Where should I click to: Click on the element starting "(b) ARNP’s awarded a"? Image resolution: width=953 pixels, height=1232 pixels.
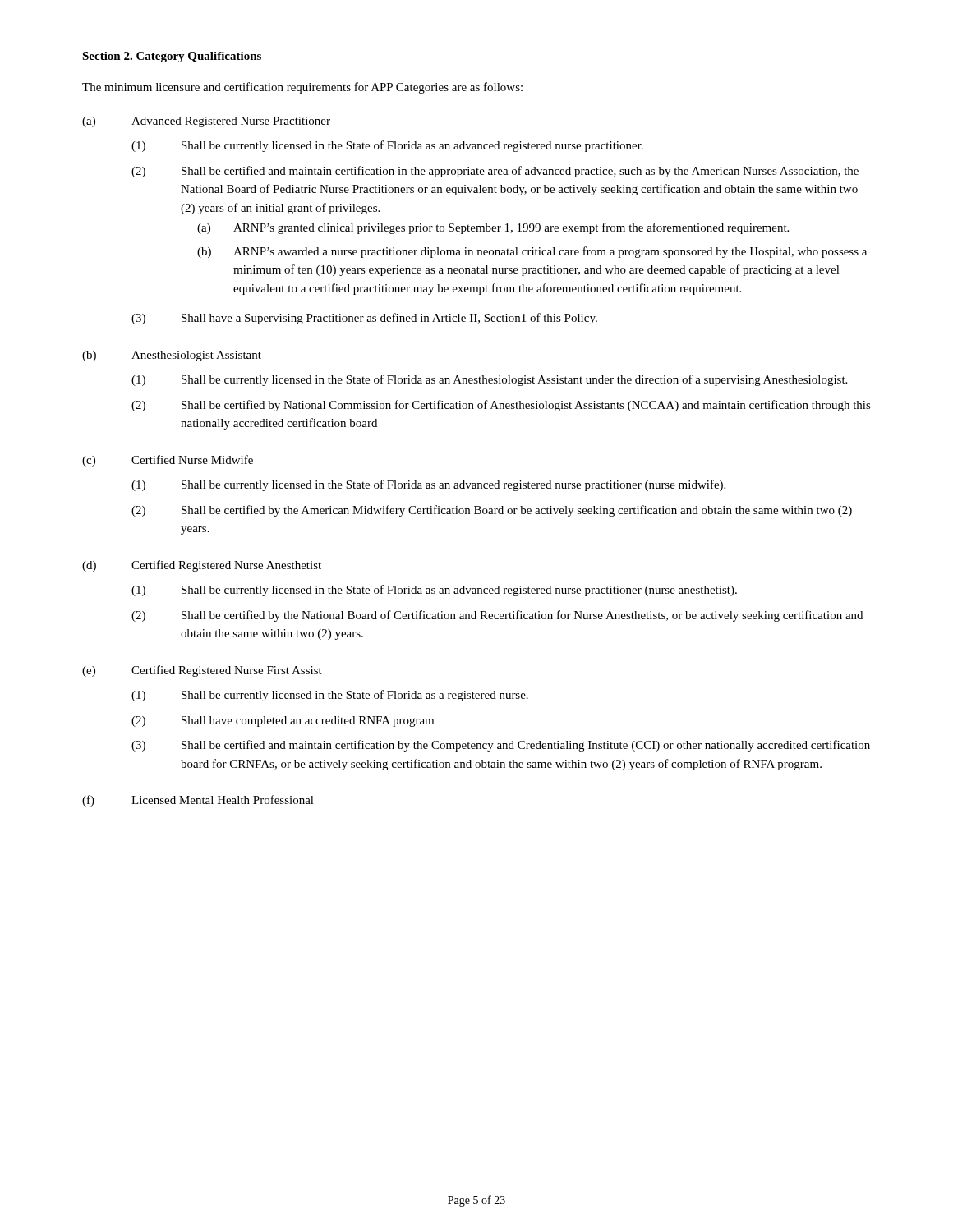point(534,270)
